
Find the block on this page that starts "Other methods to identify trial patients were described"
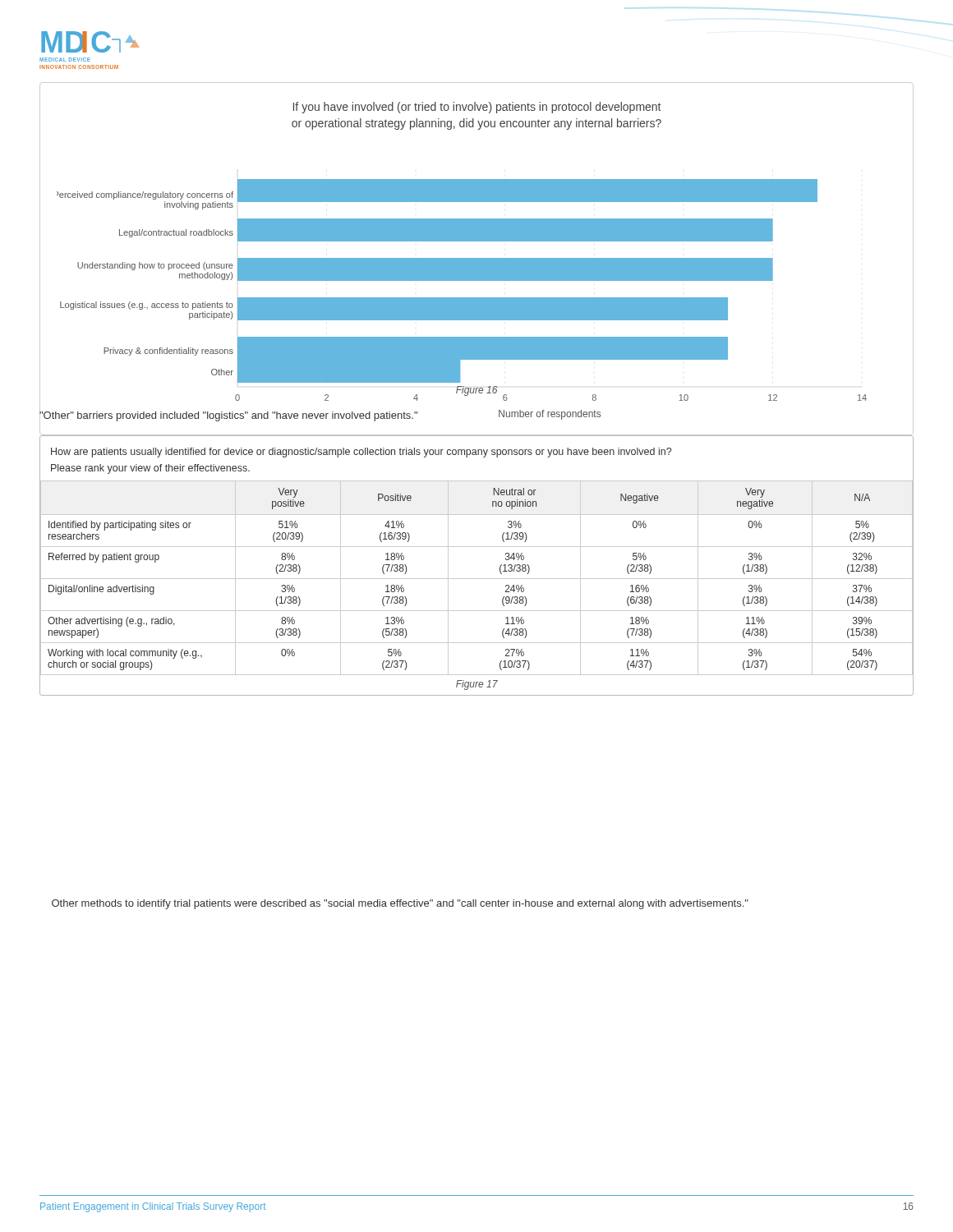pyautogui.click(x=394, y=903)
